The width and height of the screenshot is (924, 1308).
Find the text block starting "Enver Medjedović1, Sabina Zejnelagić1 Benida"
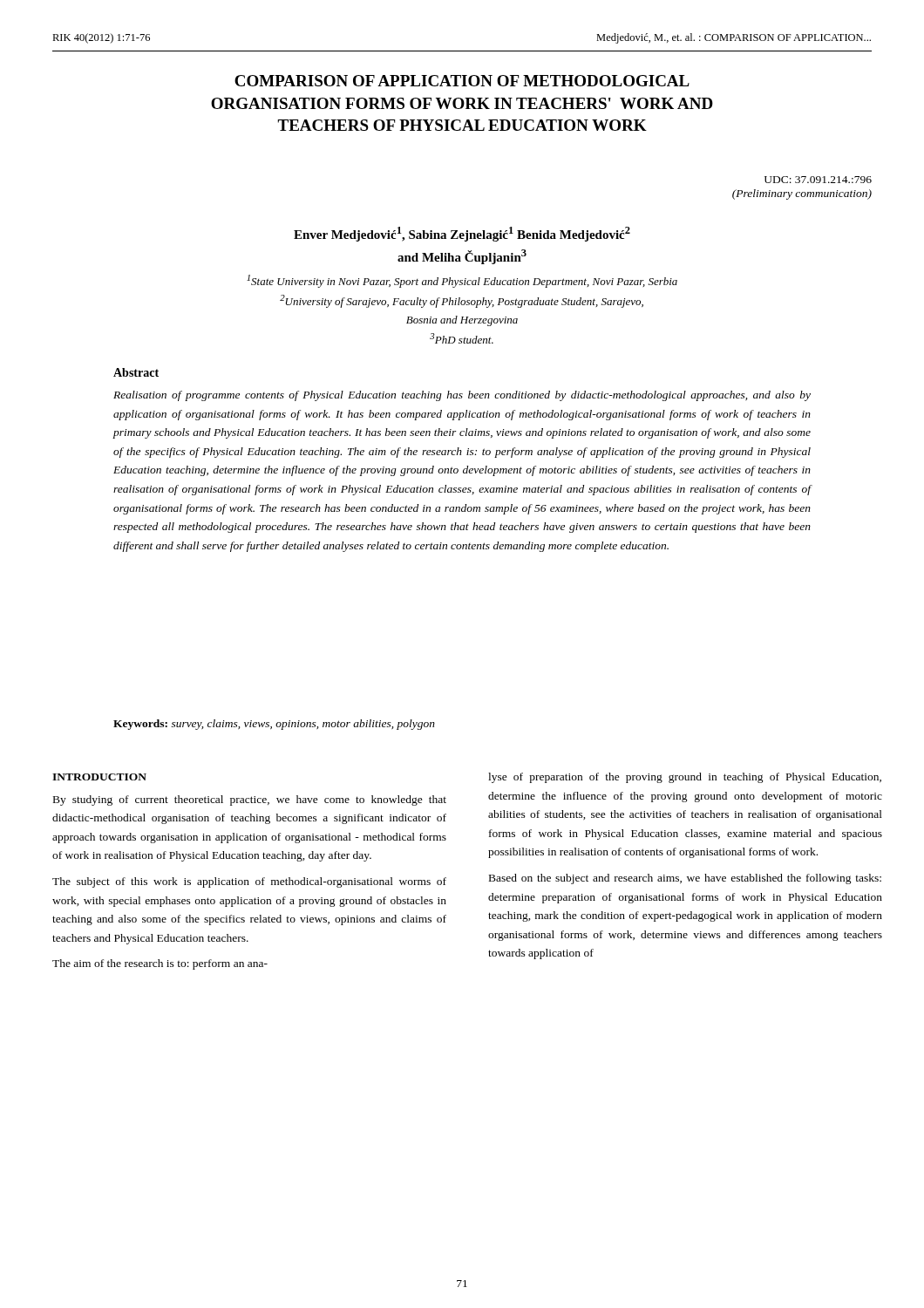[x=462, y=286]
